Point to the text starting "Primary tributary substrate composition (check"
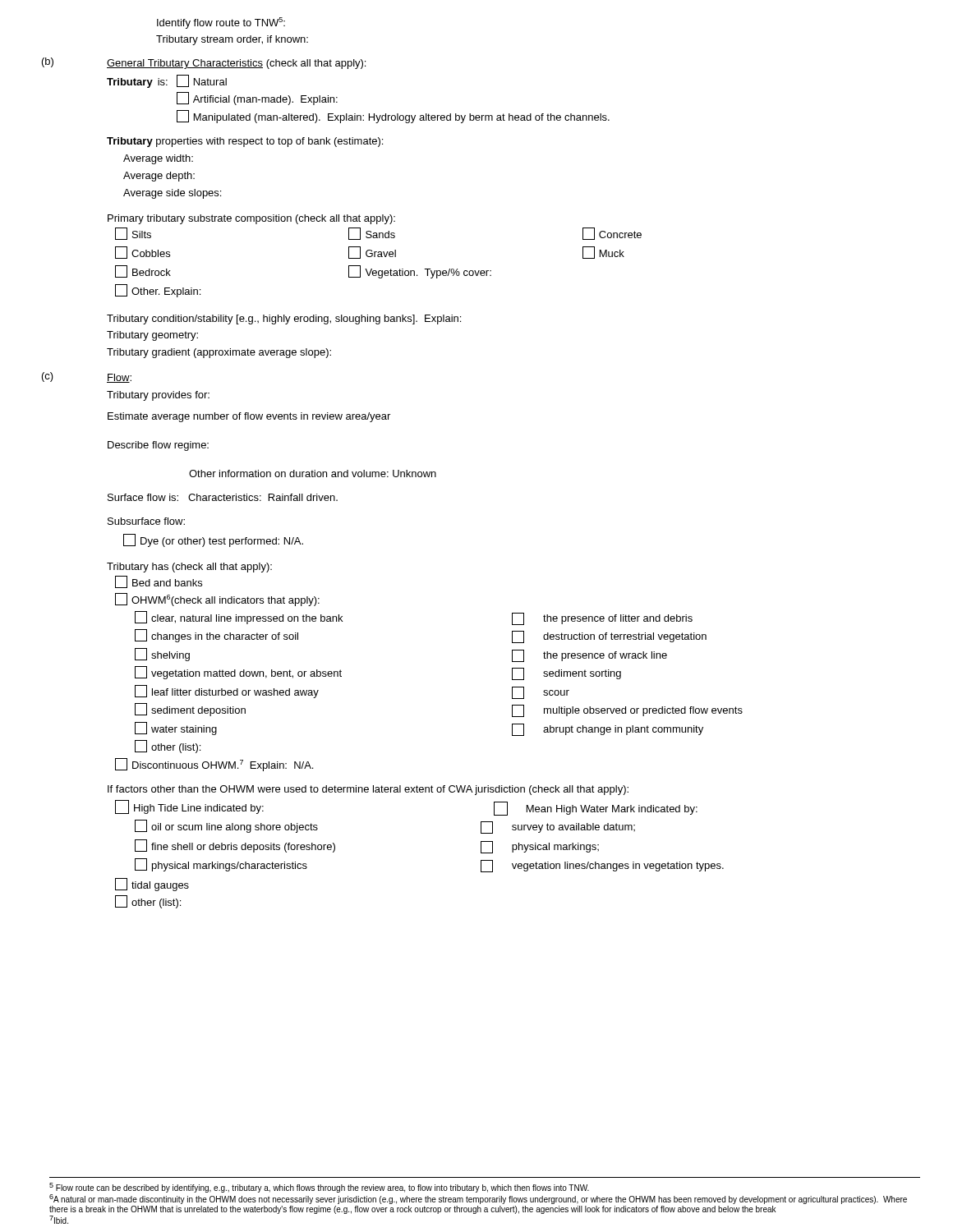Viewport: 953px width, 1232px height. click(251, 219)
